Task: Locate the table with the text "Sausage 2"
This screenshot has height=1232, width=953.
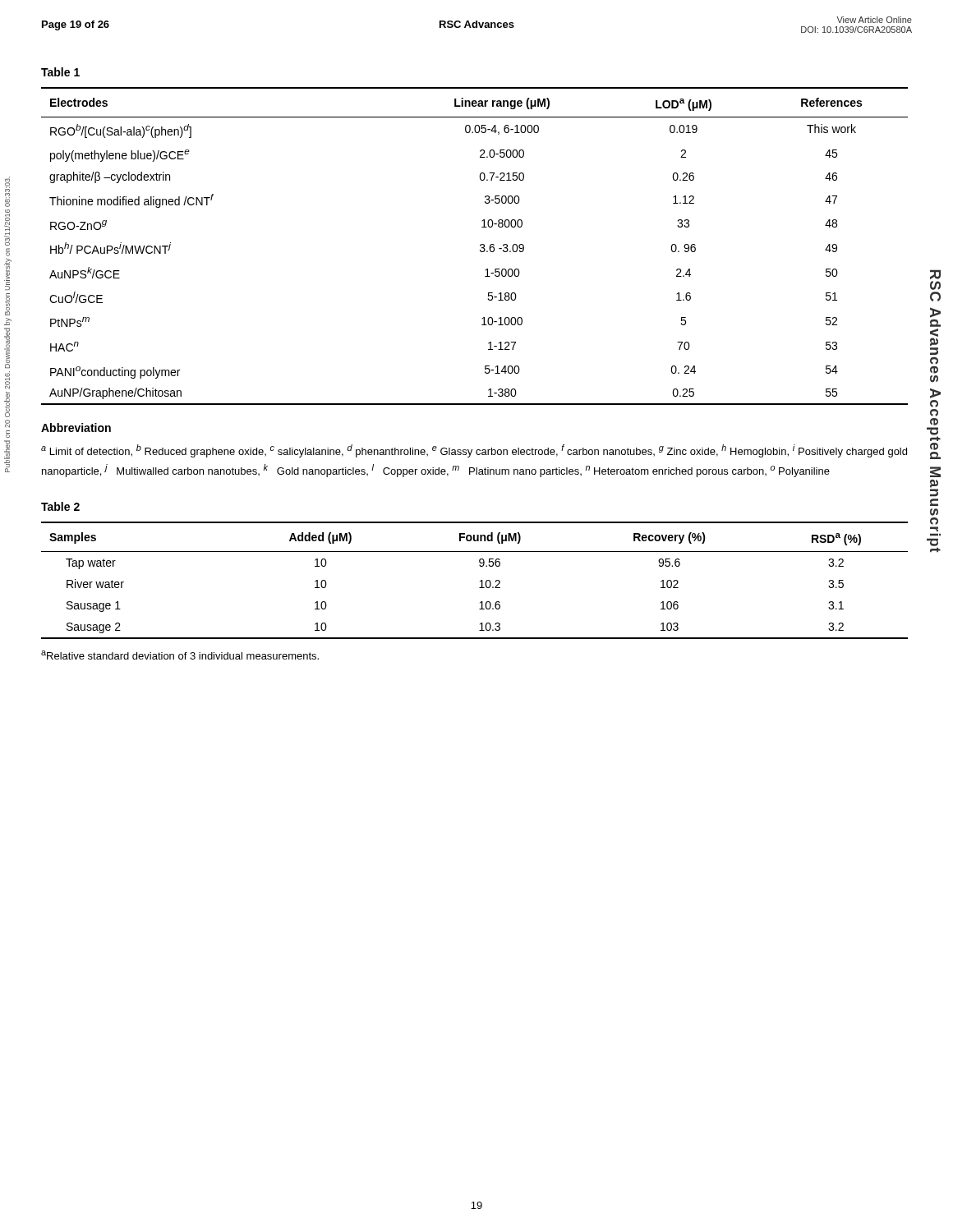Action: tap(474, 581)
